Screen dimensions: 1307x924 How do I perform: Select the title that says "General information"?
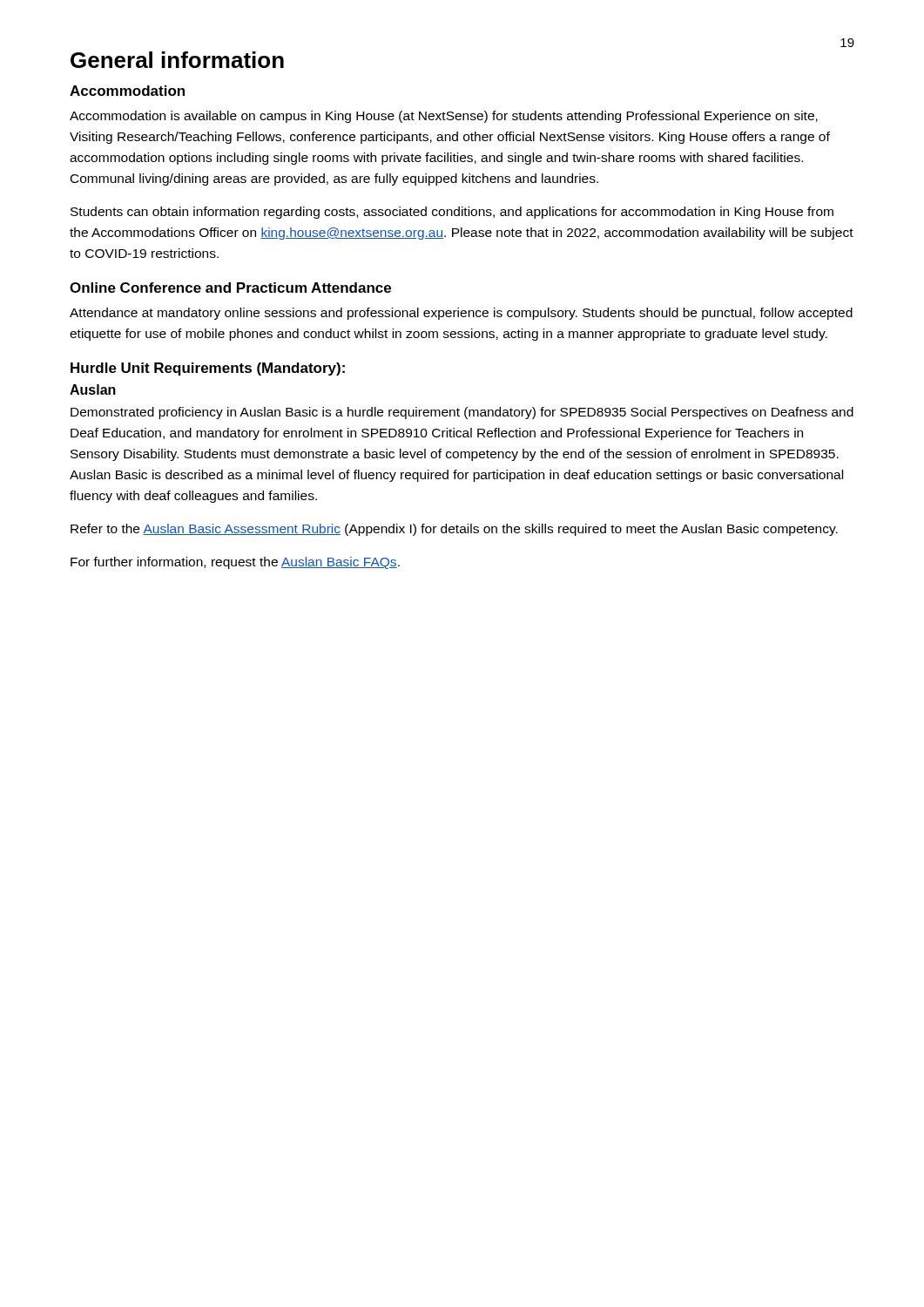(177, 60)
